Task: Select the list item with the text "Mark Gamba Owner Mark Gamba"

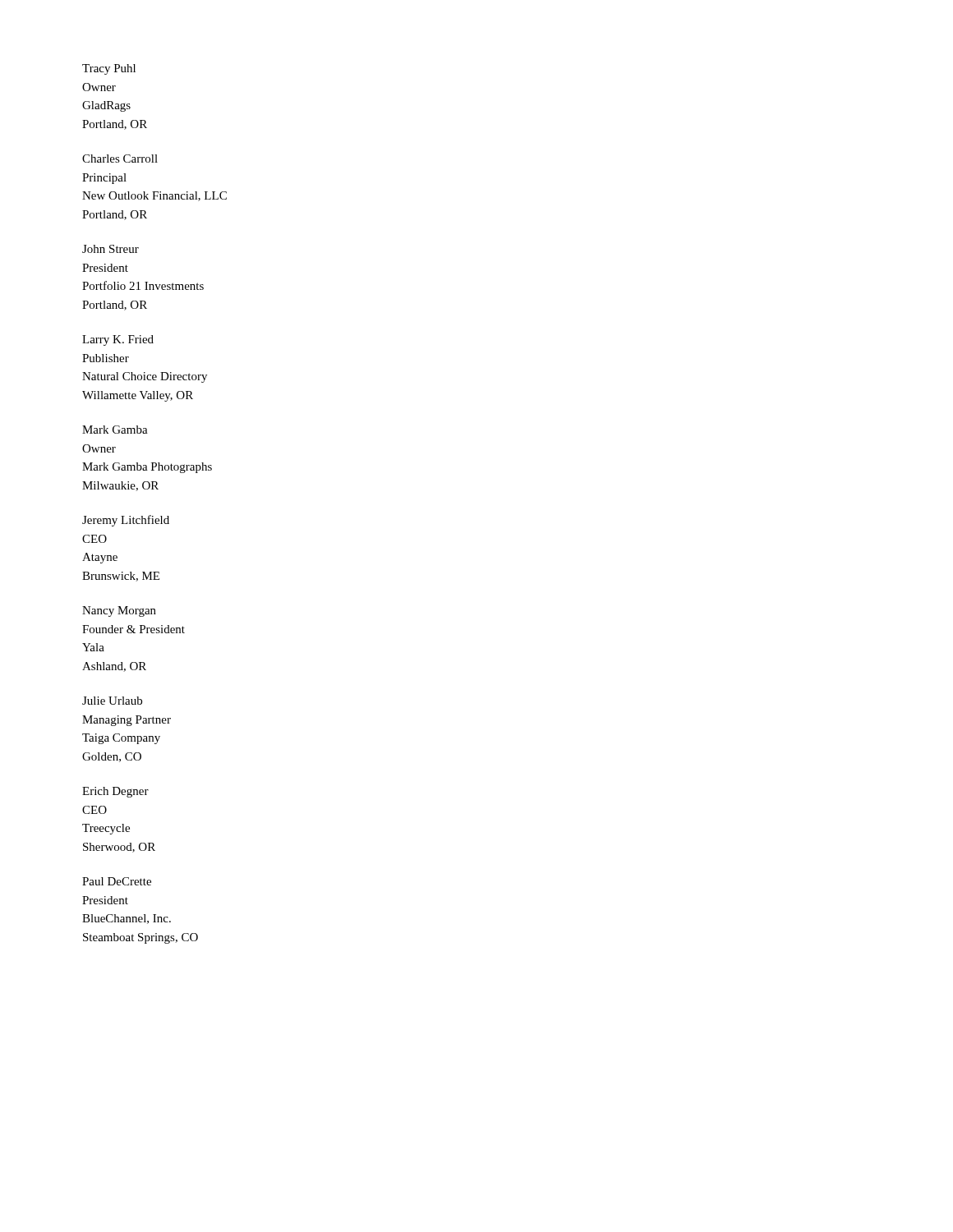Action: point(115,430)
